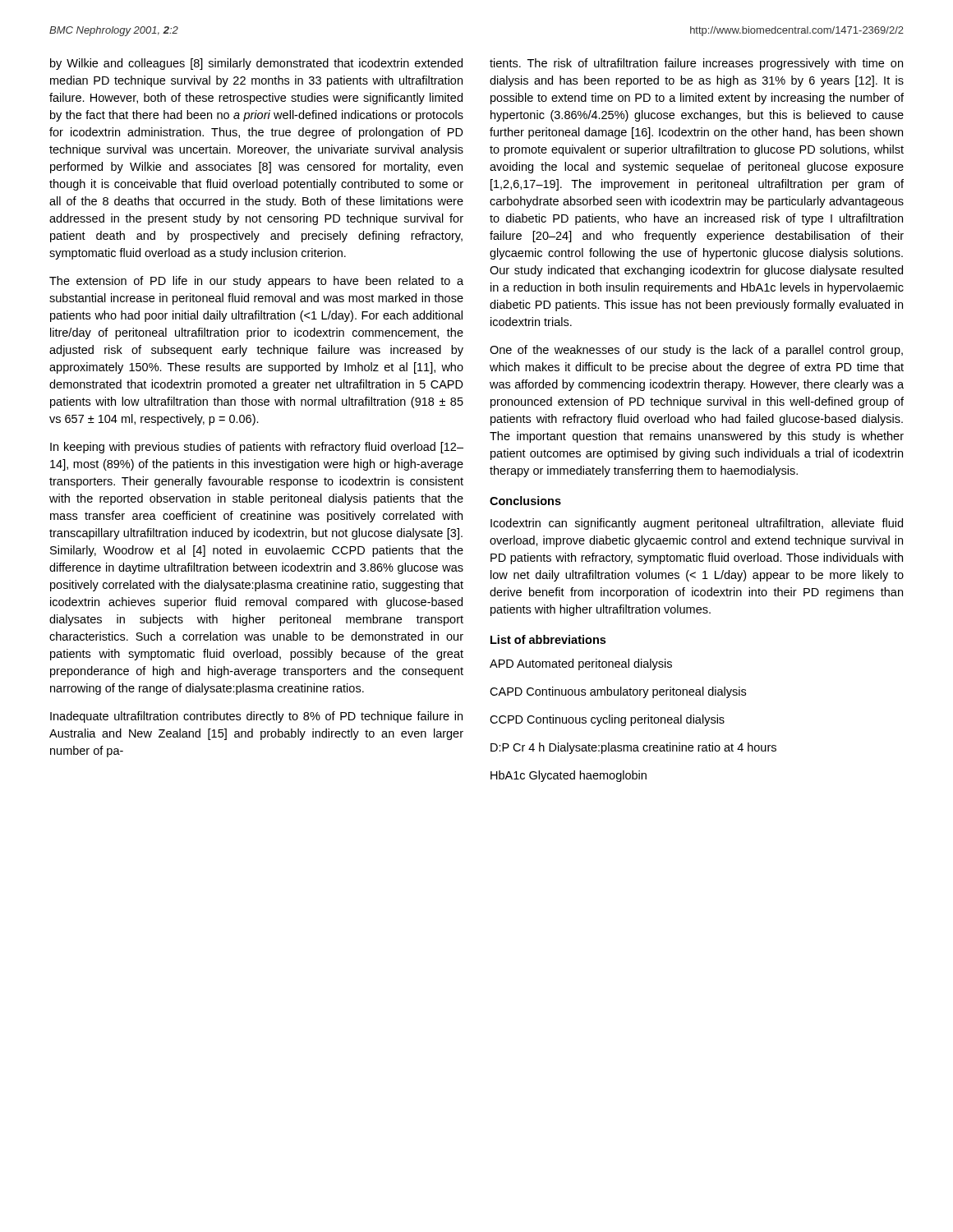This screenshot has height=1232, width=953.
Task: Locate the element starting "Icodextrin can significantly"
Action: click(697, 567)
